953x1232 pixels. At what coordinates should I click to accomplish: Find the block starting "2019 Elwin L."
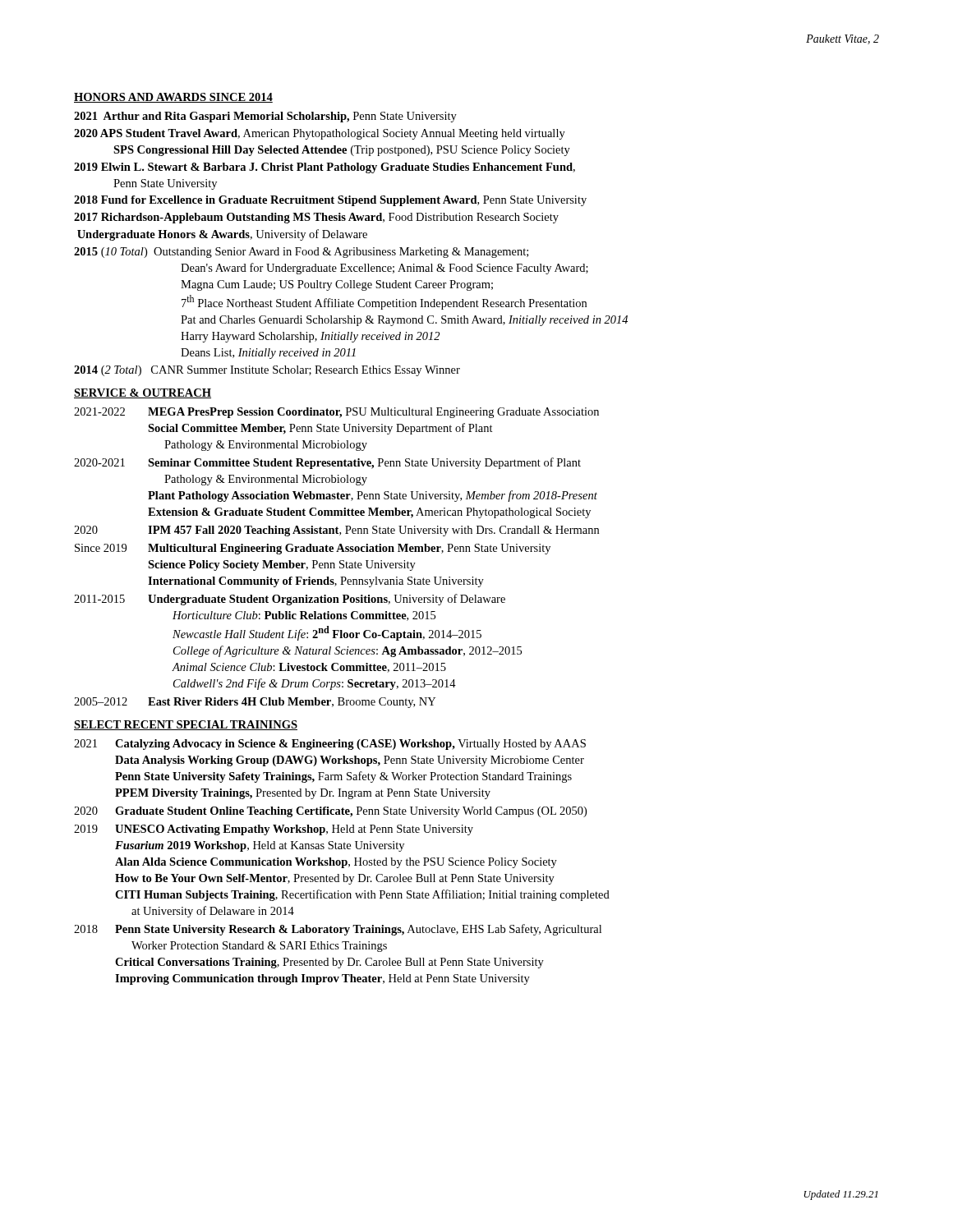coord(325,176)
